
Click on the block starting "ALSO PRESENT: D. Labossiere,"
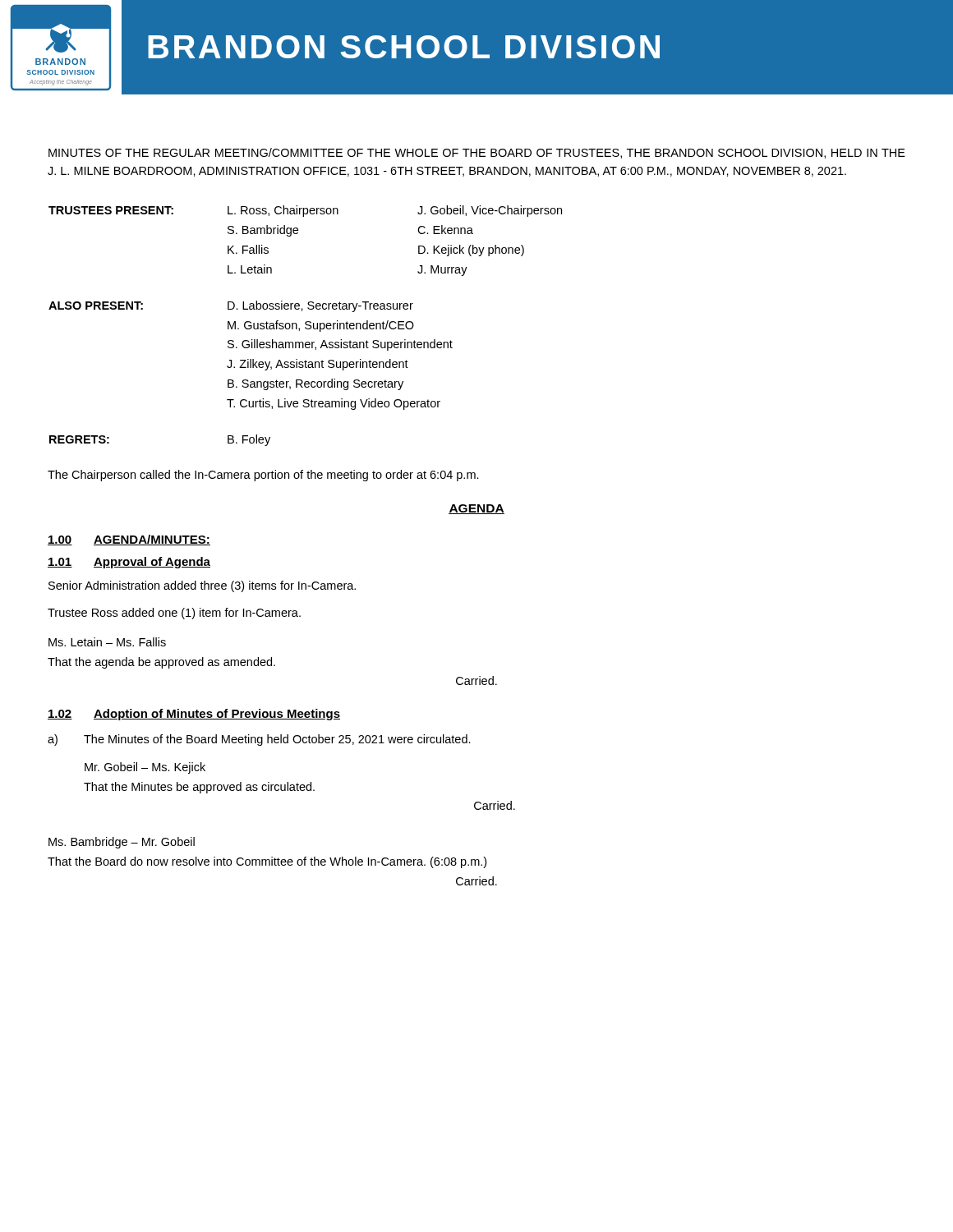click(231, 306)
